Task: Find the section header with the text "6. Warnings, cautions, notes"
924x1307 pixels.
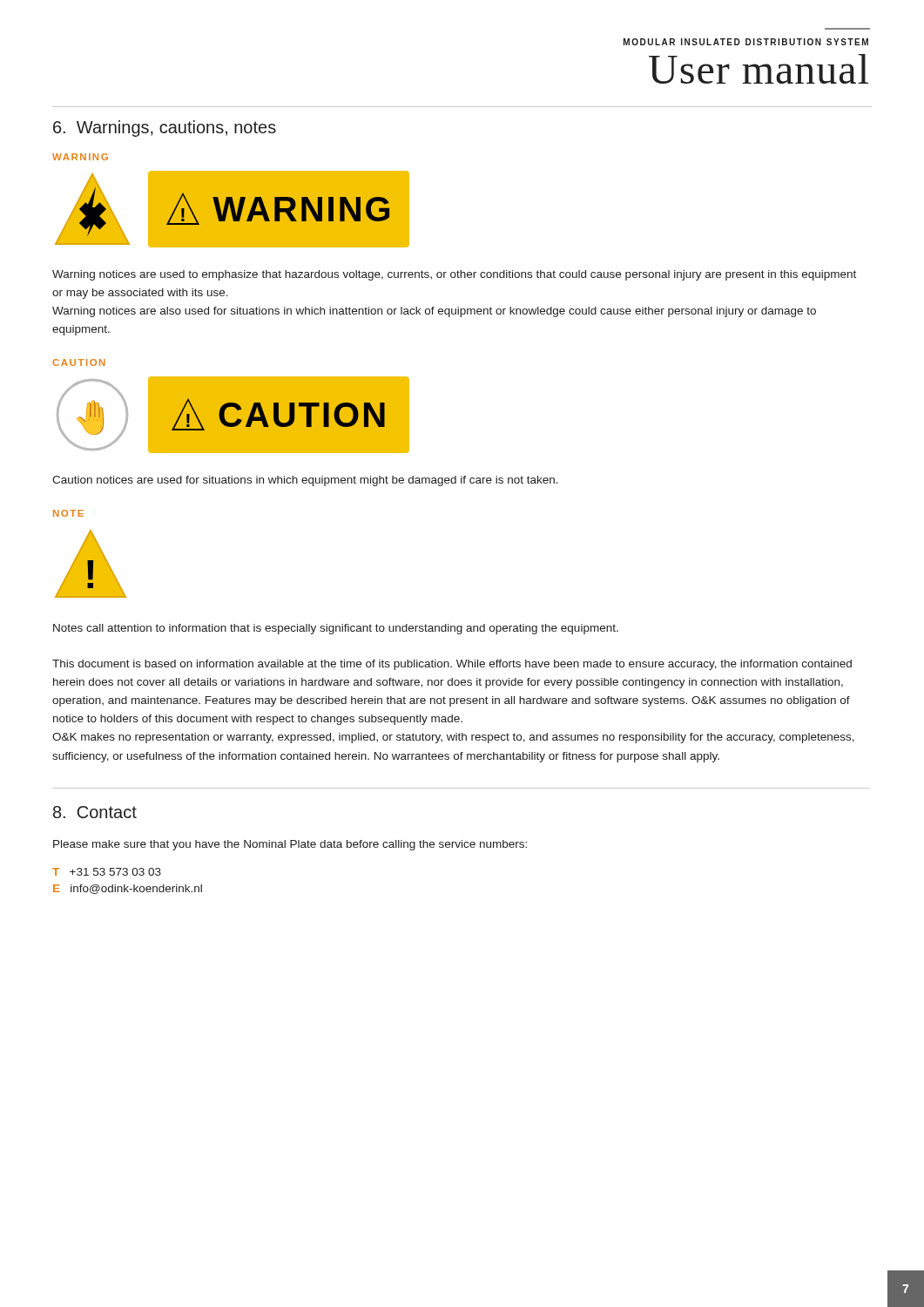Action: 164,127
